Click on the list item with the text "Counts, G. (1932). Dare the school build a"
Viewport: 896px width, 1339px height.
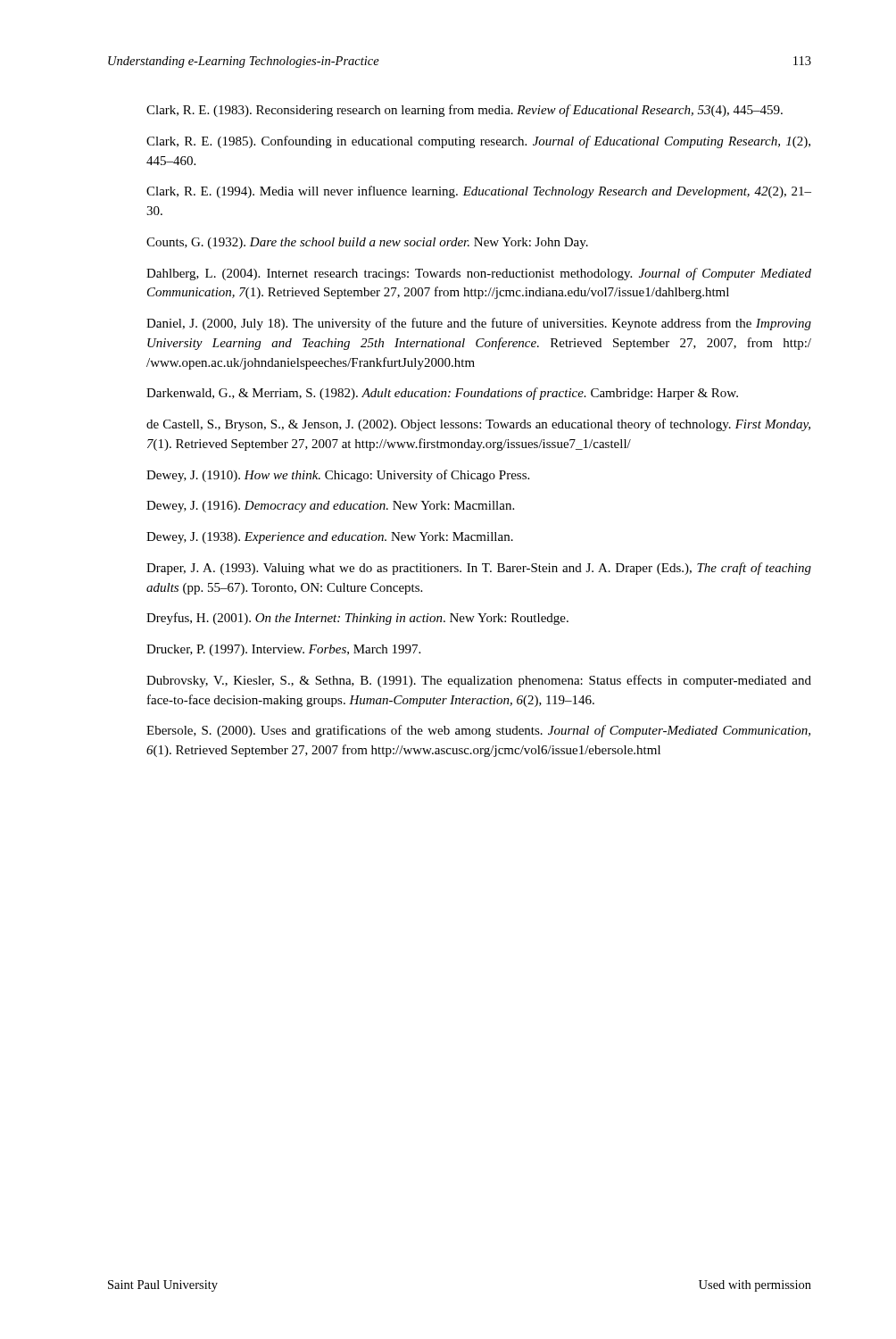click(459, 242)
